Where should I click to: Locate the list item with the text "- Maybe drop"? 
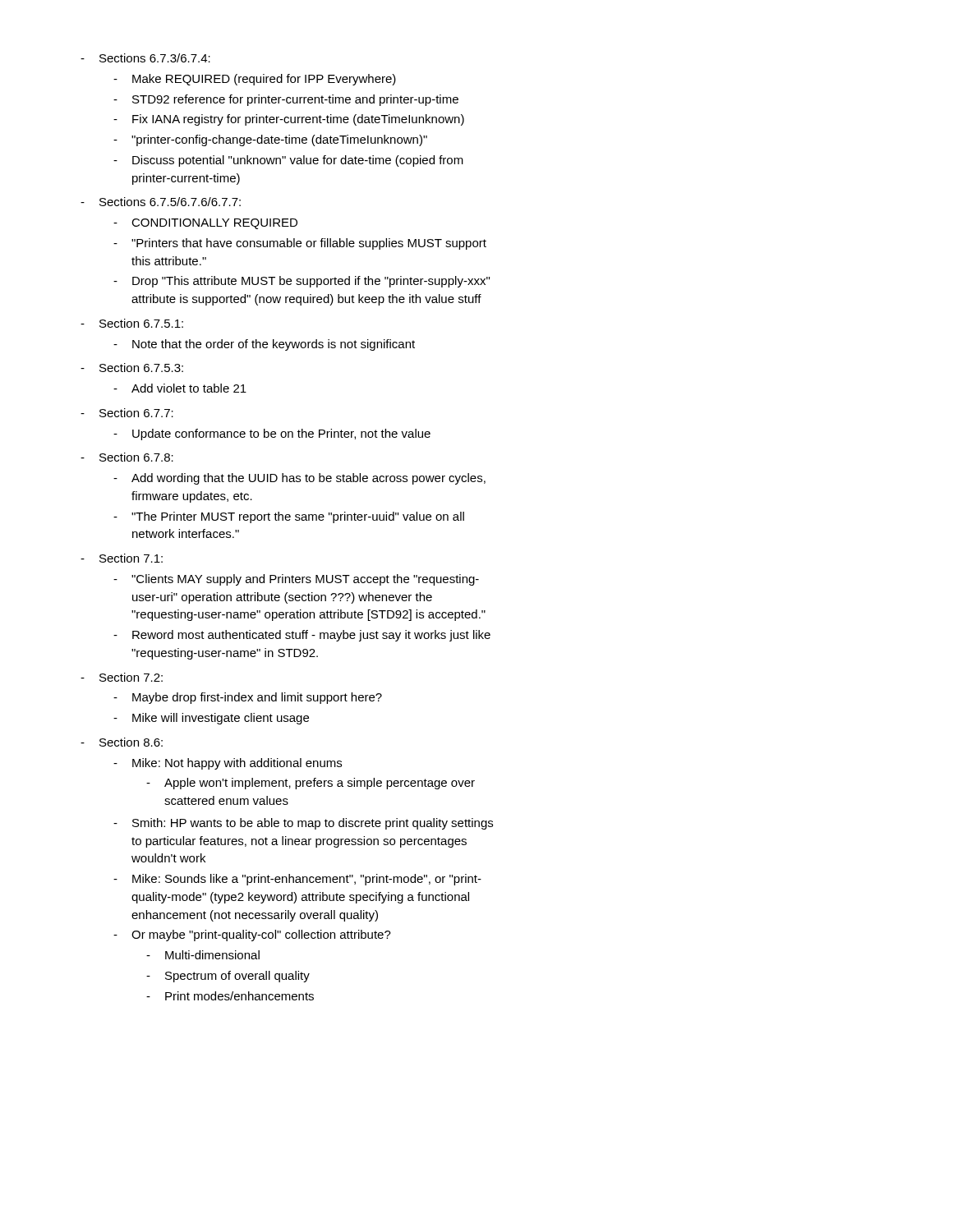pyautogui.click(x=248, y=697)
